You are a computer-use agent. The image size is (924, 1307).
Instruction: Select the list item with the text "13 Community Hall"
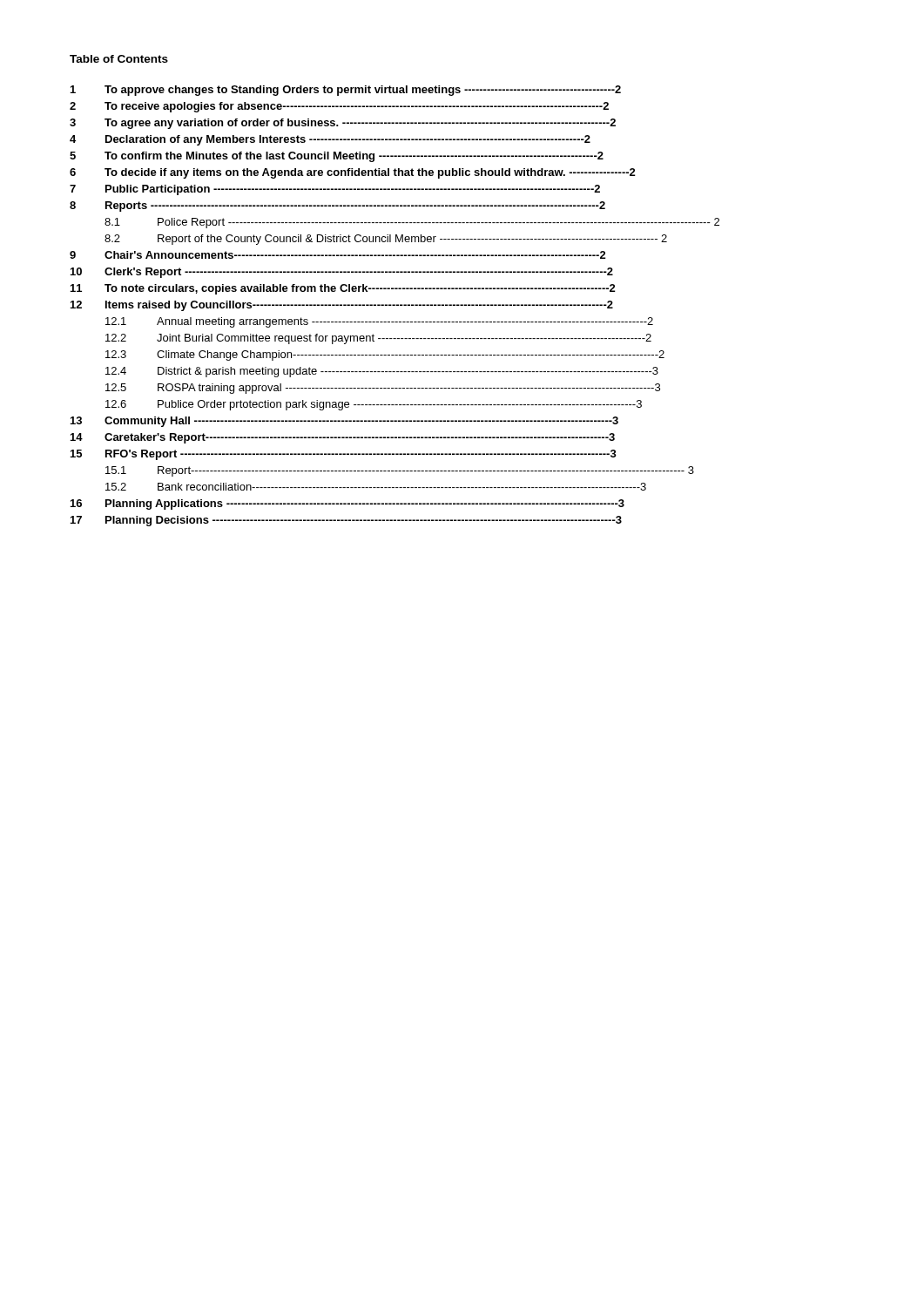click(x=462, y=420)
